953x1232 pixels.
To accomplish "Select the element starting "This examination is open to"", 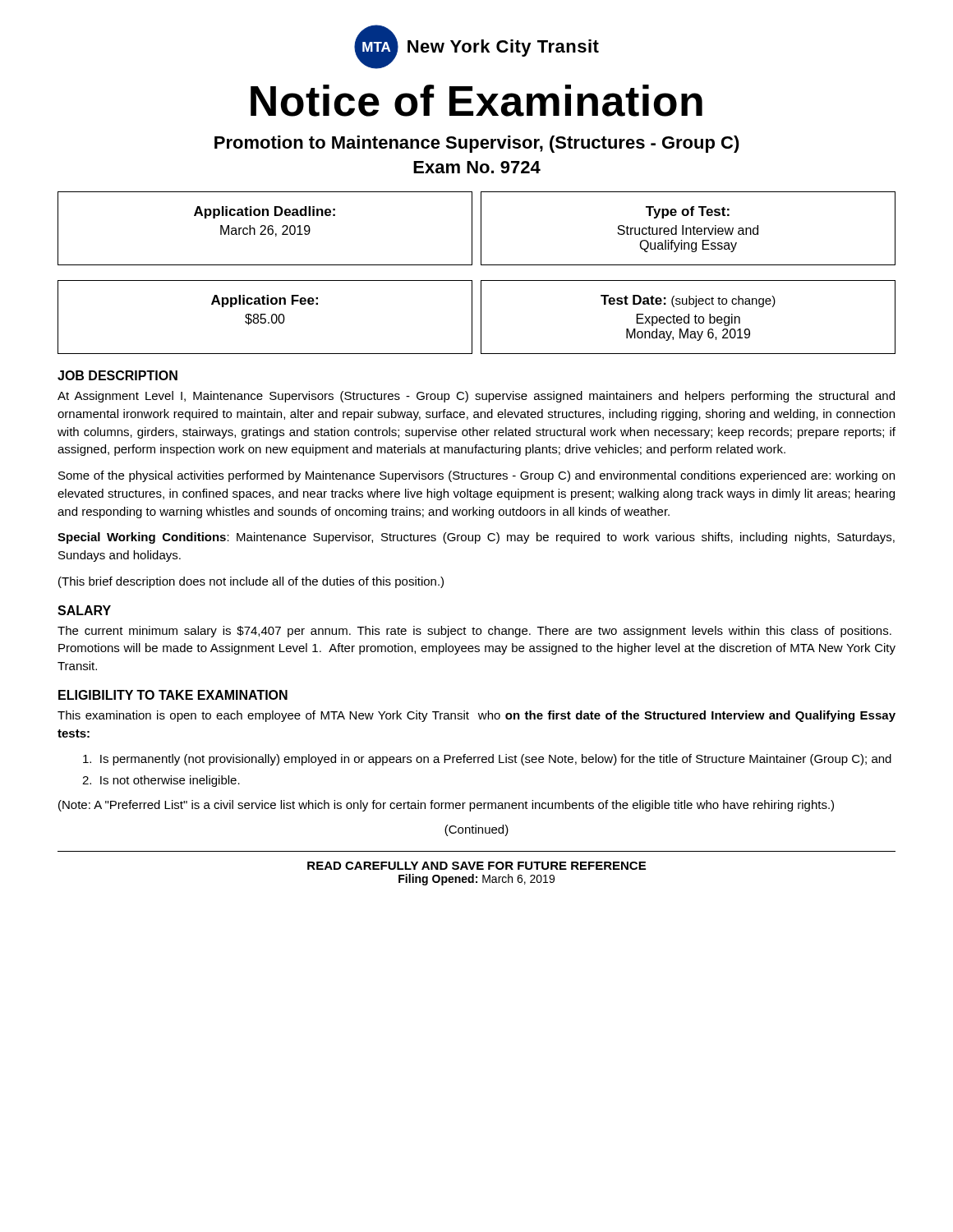I will point(476,724).
